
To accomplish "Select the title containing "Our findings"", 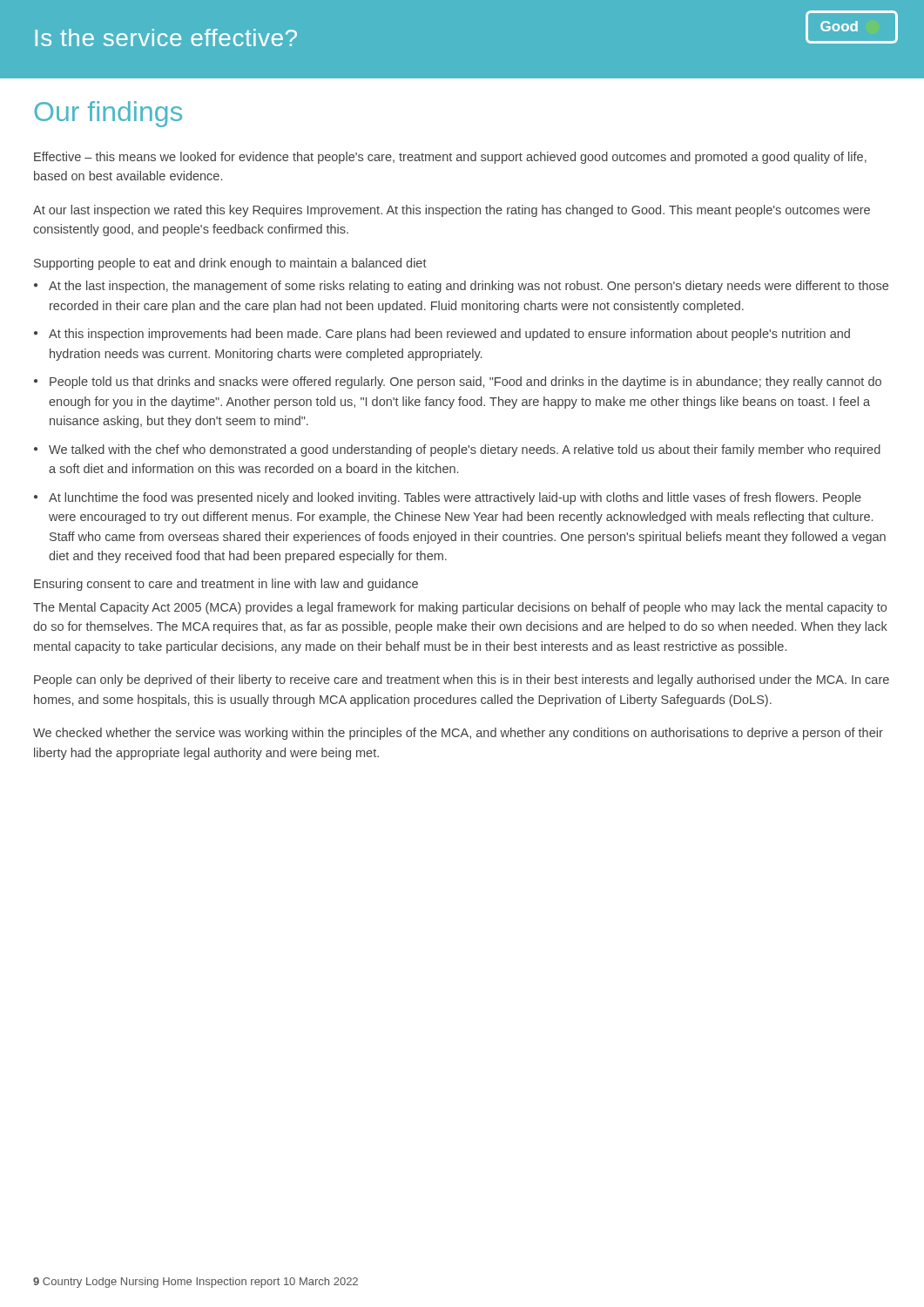I will pos(108,114).
